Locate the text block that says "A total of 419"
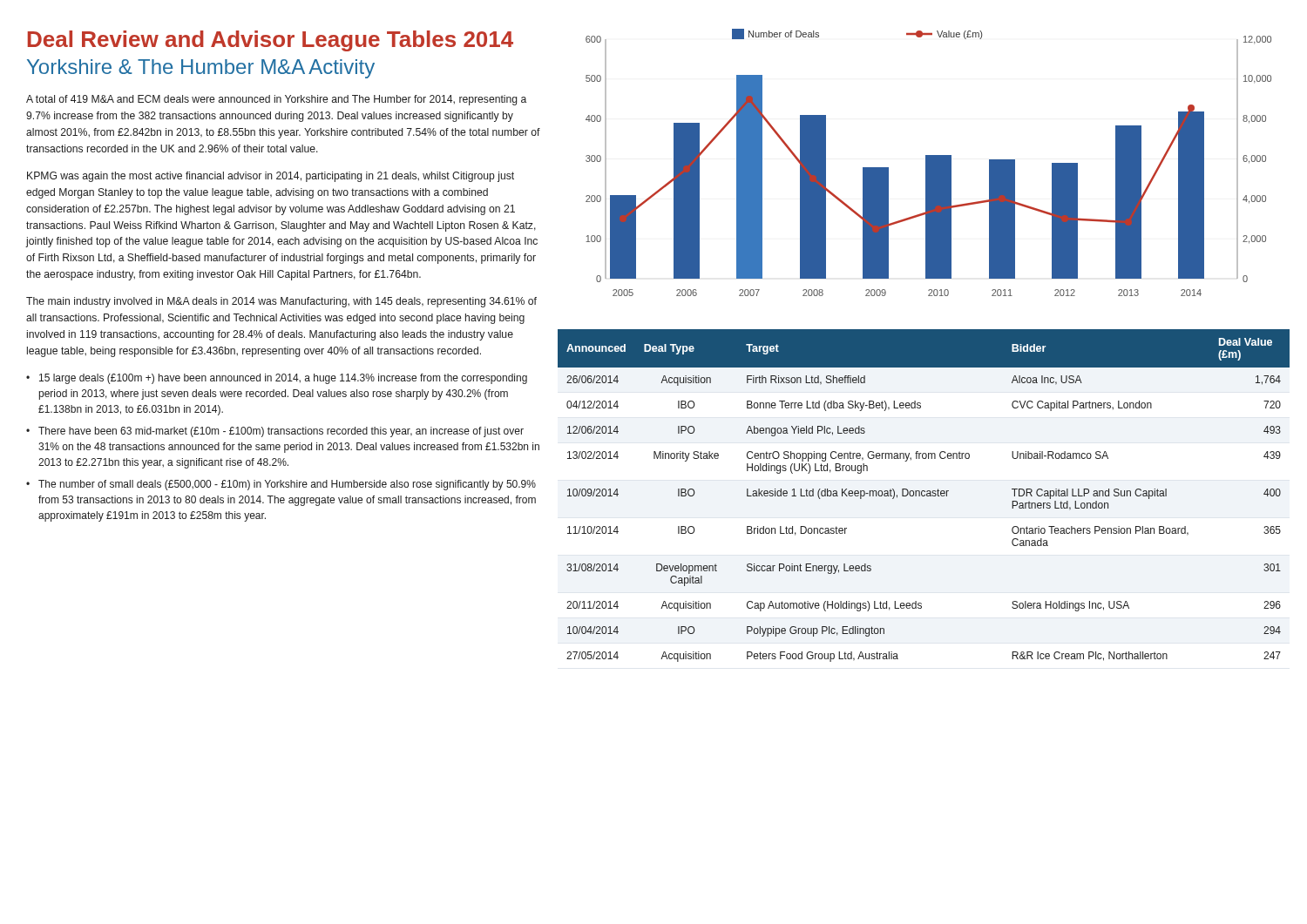The image size is (1307, 924). pos(283,124)
